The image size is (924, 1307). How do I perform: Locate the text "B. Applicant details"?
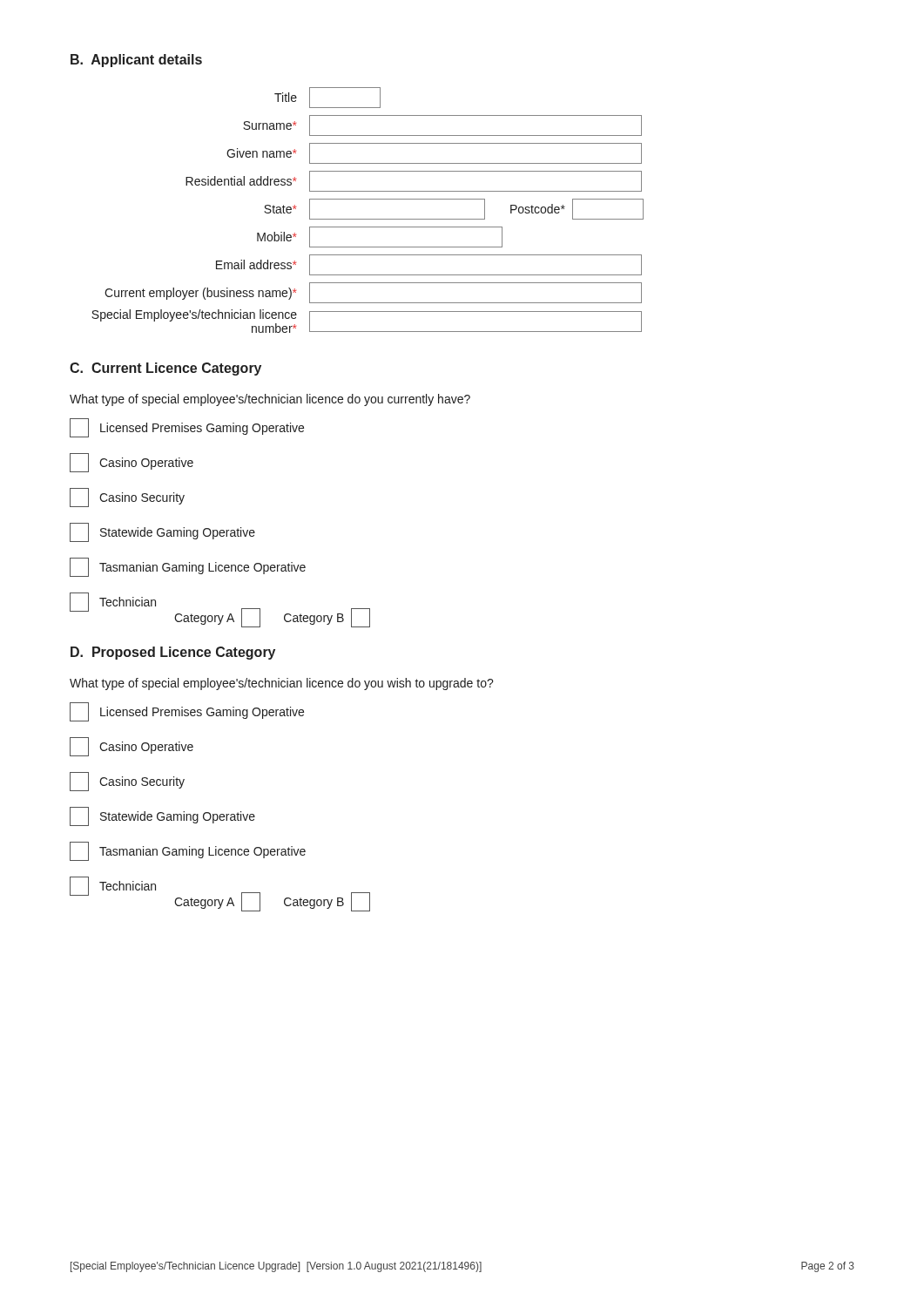pyautogui.click(x=136, y=60)
